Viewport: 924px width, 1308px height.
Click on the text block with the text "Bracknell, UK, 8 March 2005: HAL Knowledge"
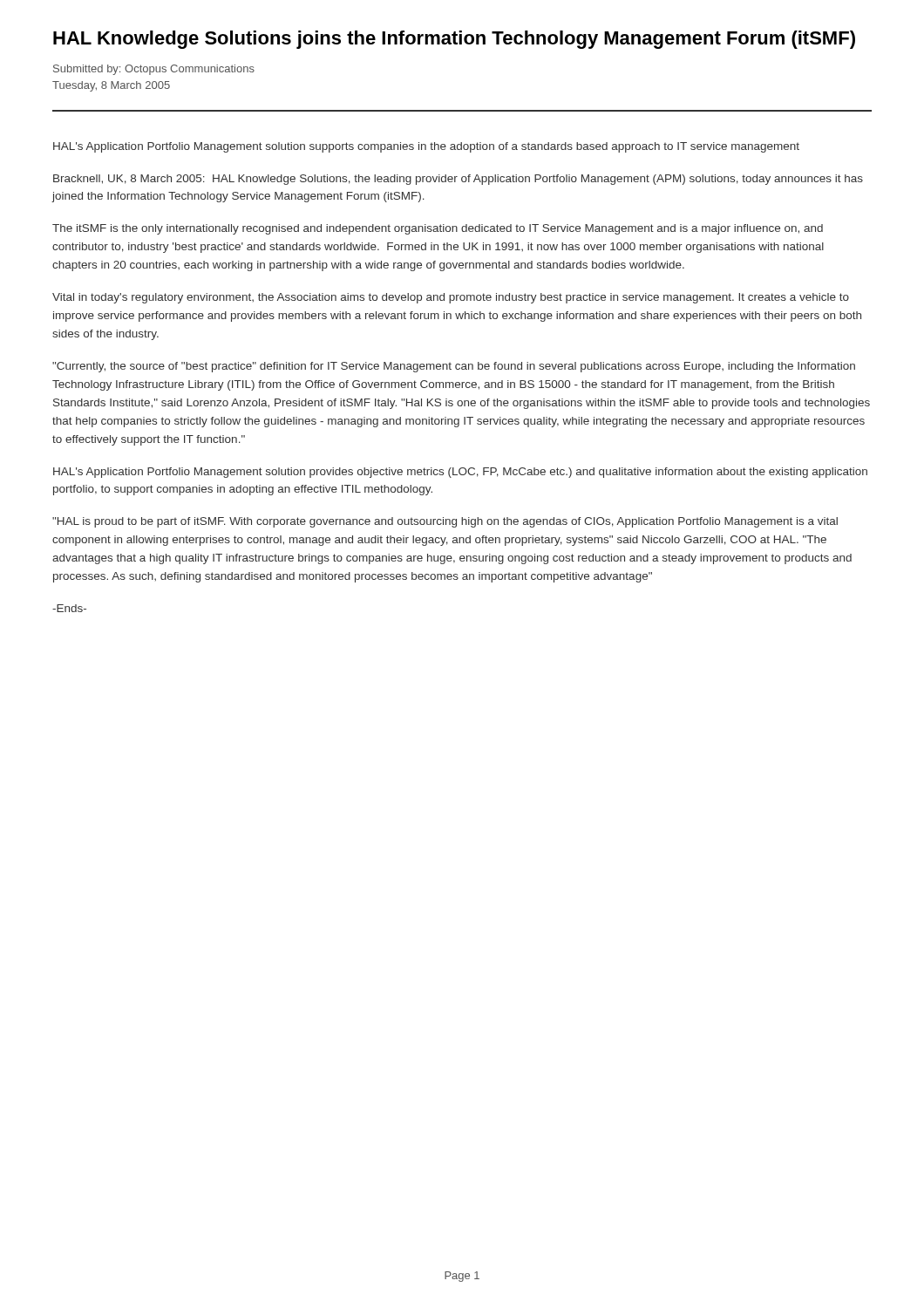tap(458, 187)
